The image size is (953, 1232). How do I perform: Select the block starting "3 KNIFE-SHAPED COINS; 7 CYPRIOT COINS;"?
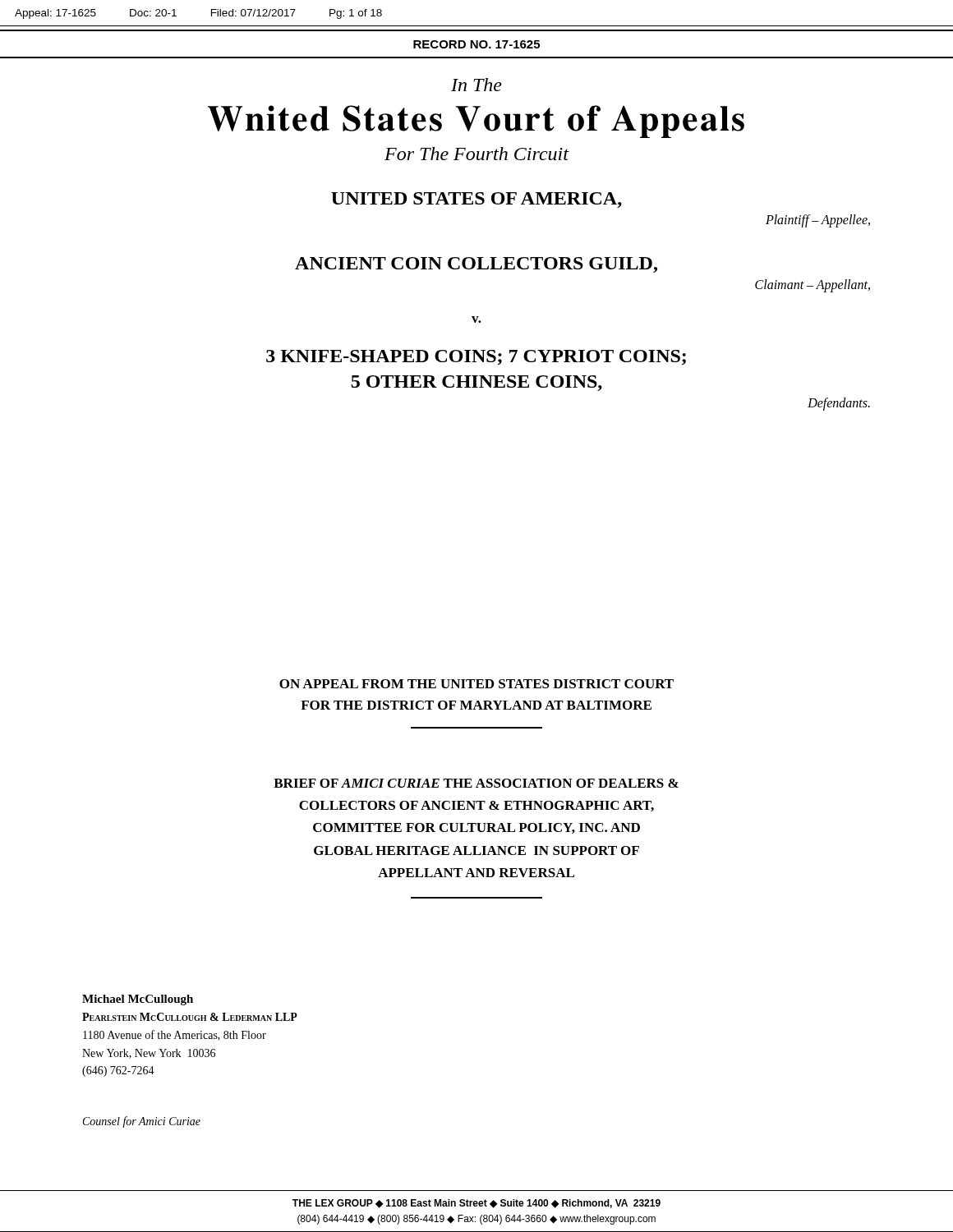pos(476,356)
